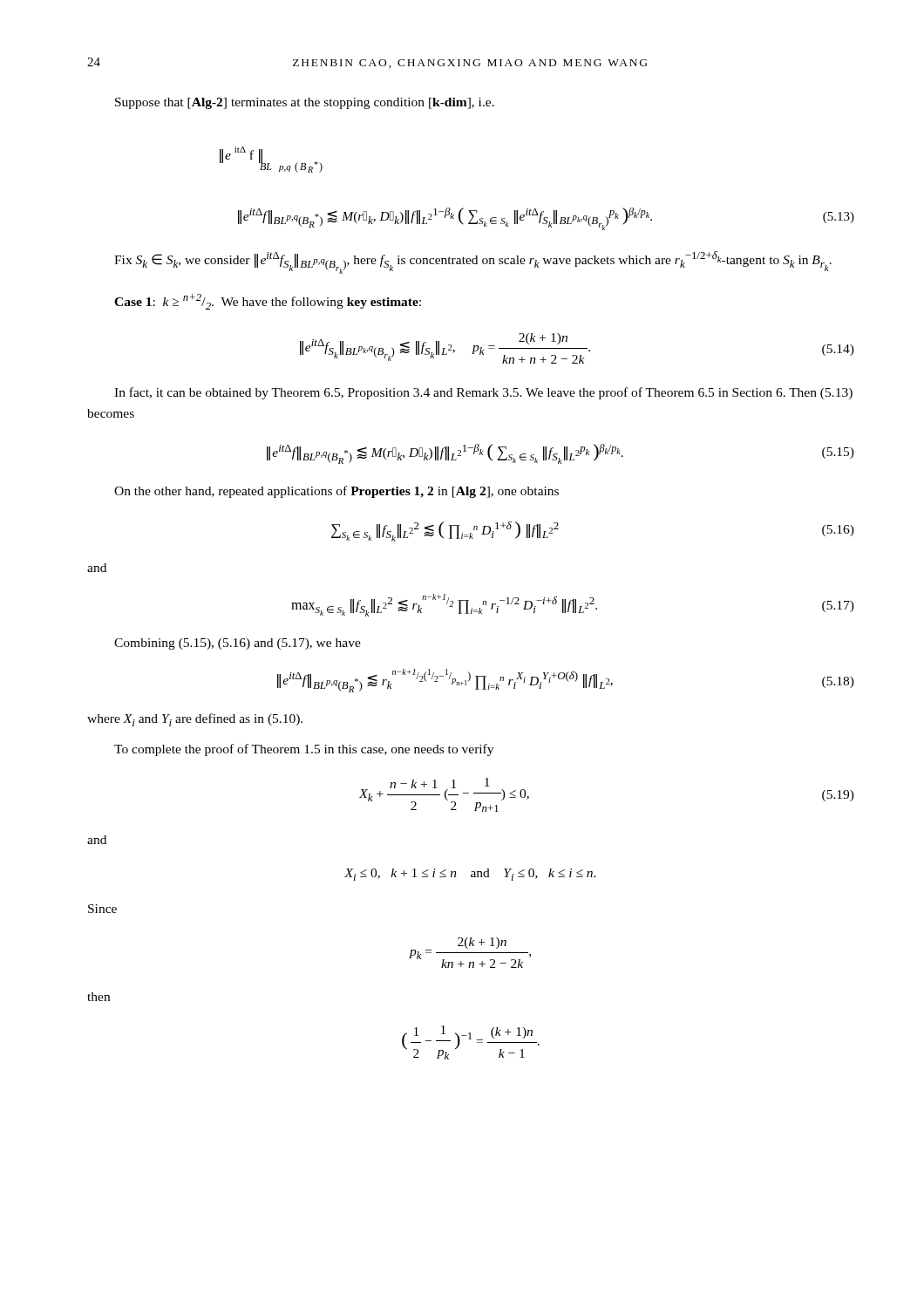Select the region starting "Combining (5.15), (5.16) and"
Viewport: 924px width, 1308px height.
click(x=237, y=643)
